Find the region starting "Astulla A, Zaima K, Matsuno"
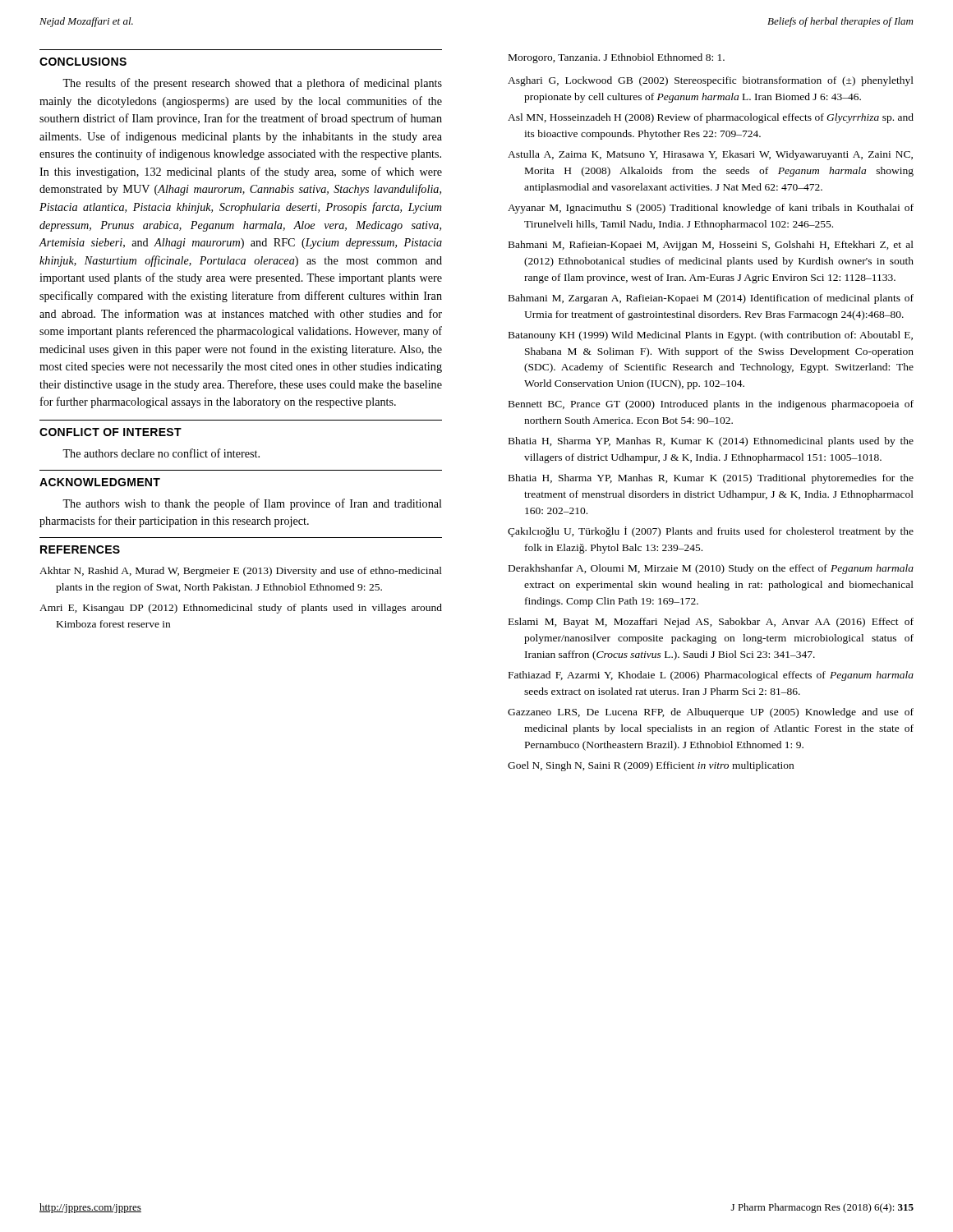 tap(711, 170)
